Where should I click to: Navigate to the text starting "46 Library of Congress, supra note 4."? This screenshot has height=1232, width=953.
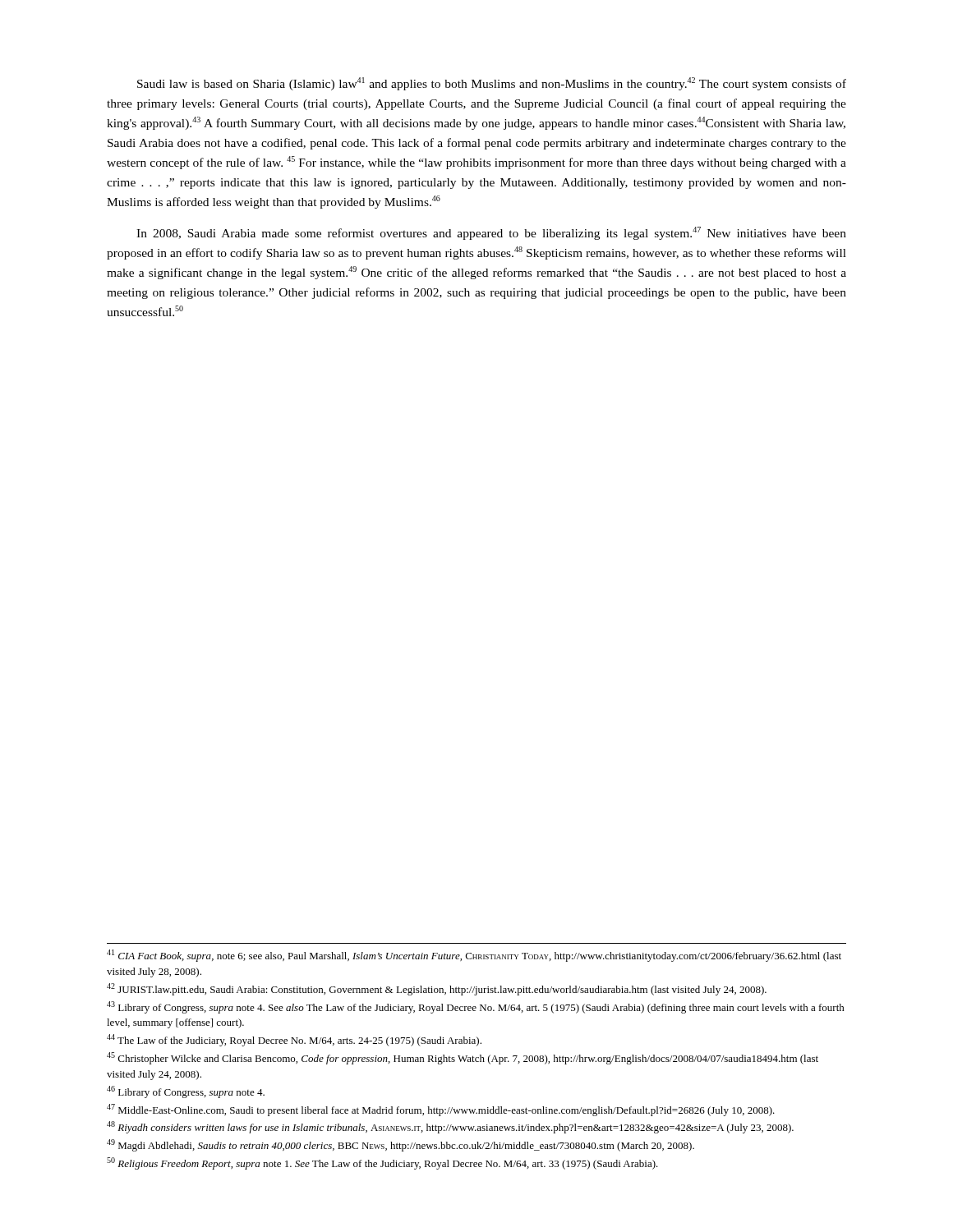[186, 1091]
